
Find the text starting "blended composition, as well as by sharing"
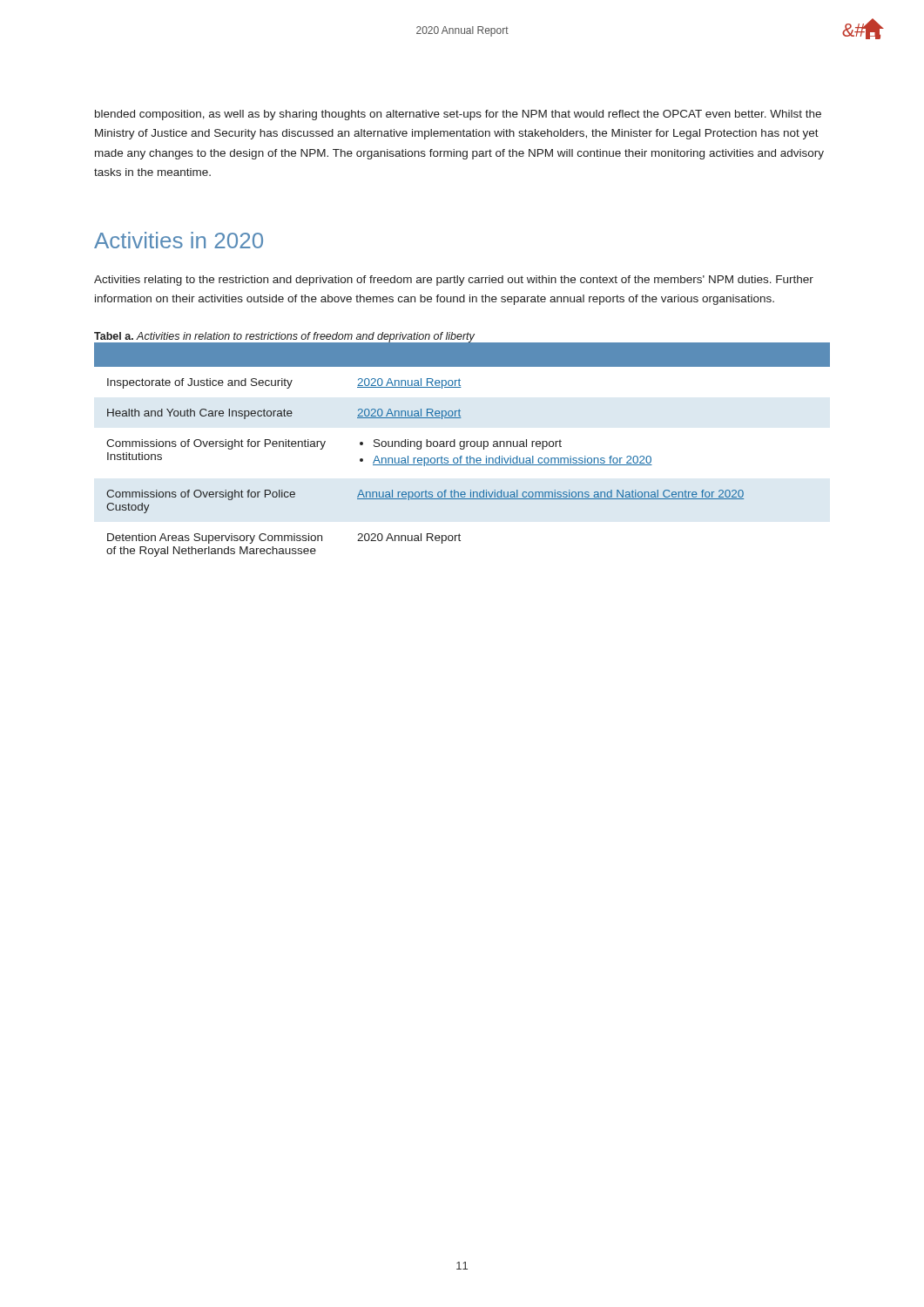[x=459, y=143]
